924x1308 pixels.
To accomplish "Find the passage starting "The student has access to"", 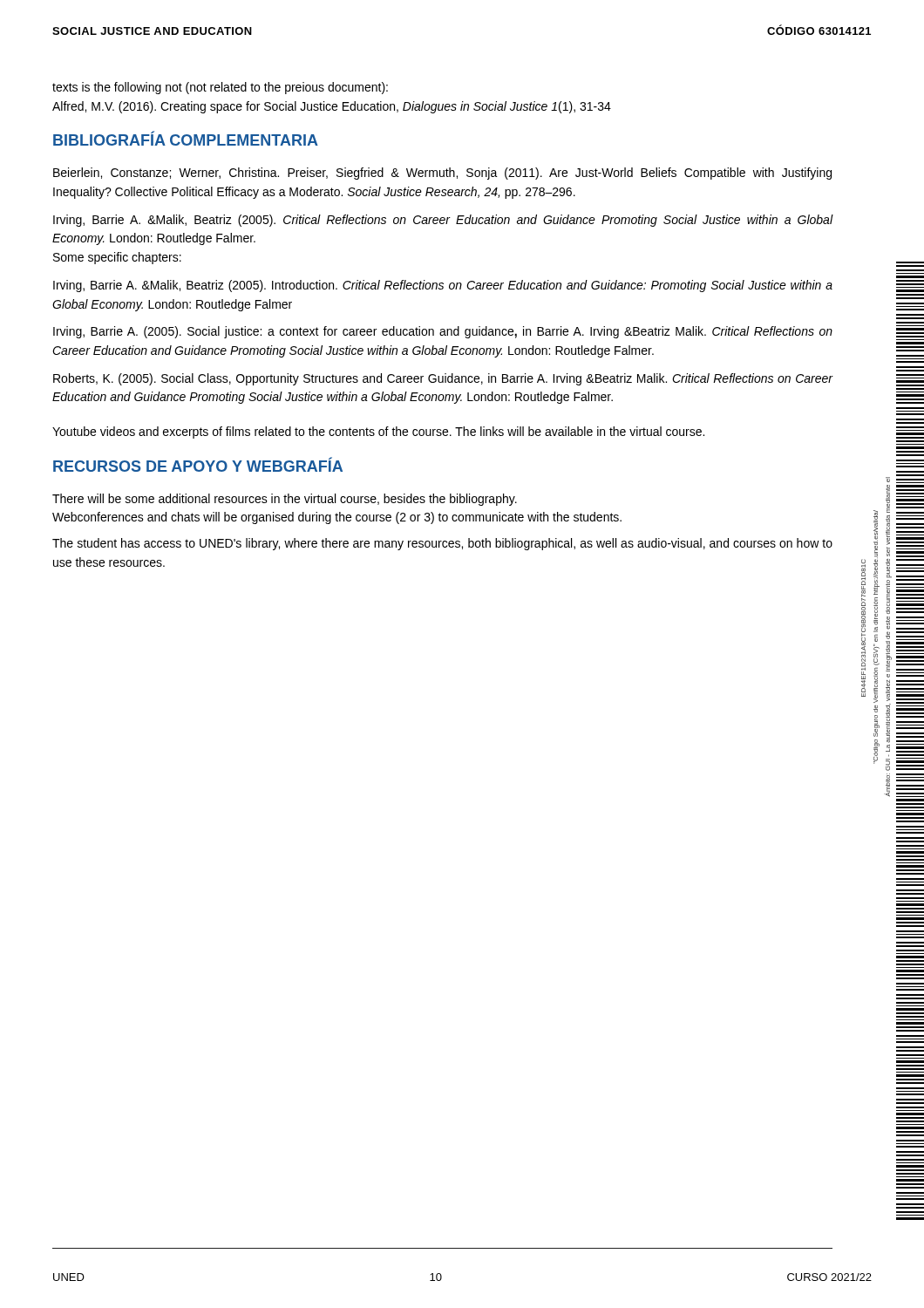I will tap(442, 553).
